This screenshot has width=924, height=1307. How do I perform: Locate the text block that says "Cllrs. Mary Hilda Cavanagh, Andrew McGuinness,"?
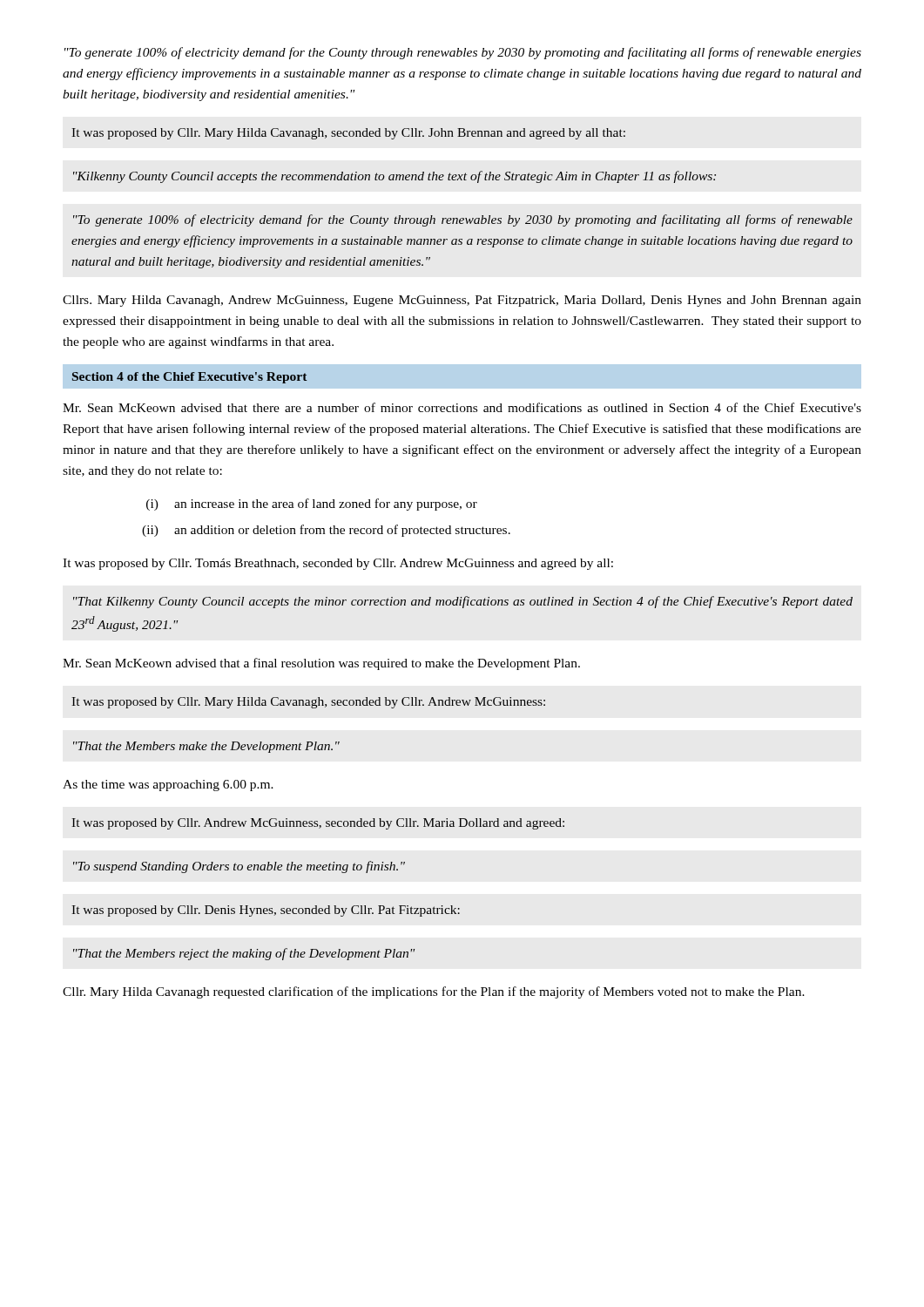point(462,320)
